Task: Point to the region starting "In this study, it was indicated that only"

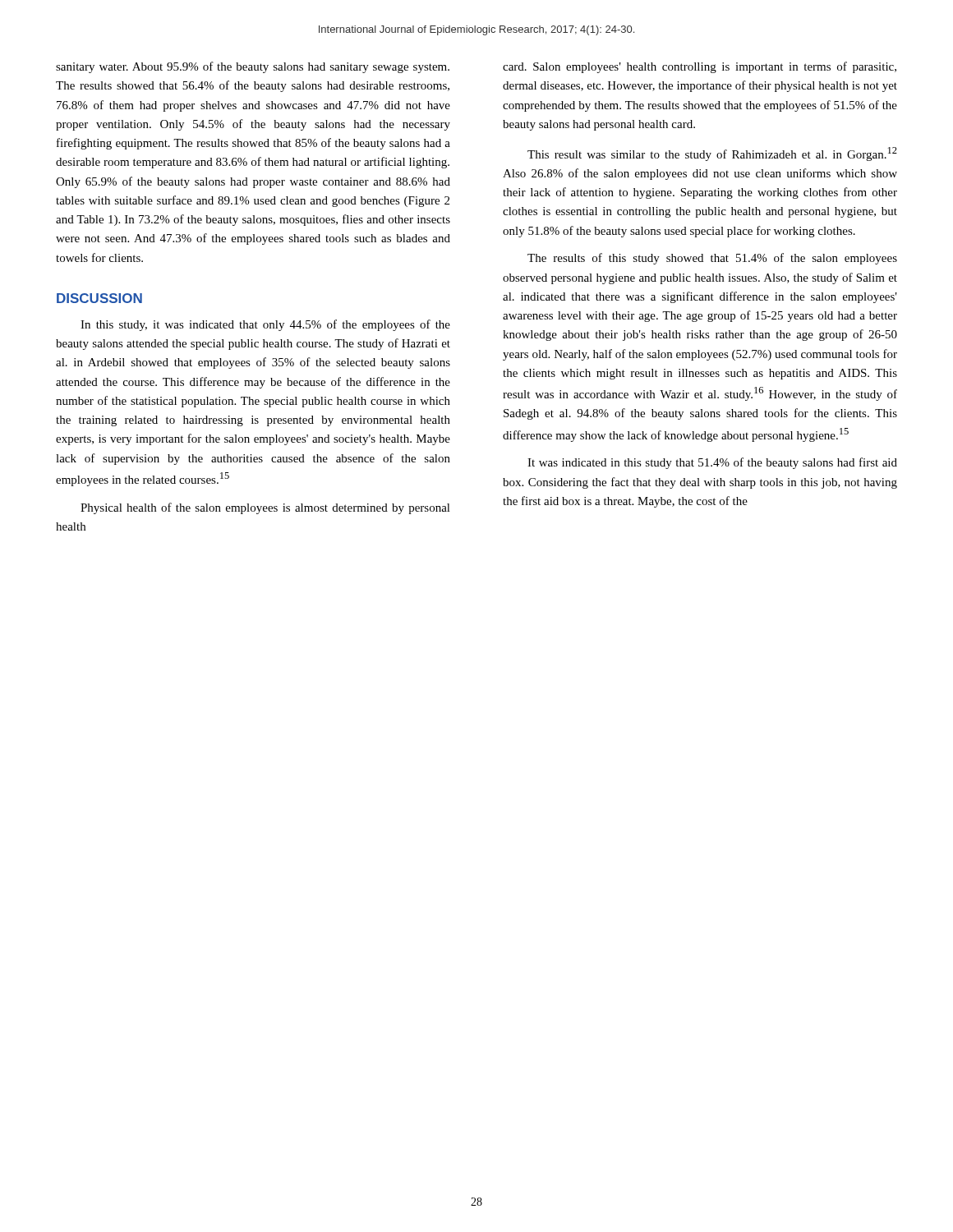Action: point(253,426)
